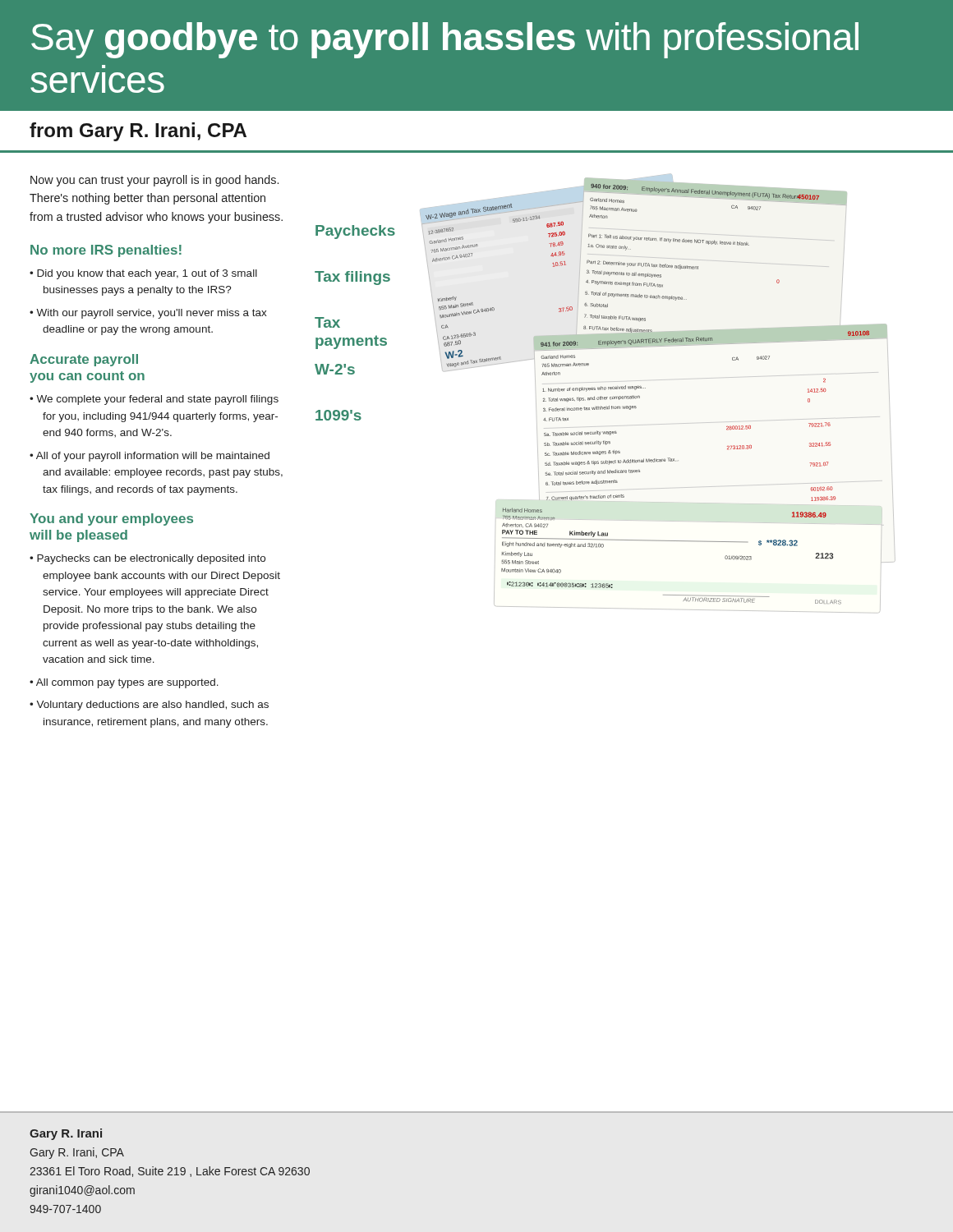Where is the passage that starts "• Did you know that each"?

click(x=143, y=281)
